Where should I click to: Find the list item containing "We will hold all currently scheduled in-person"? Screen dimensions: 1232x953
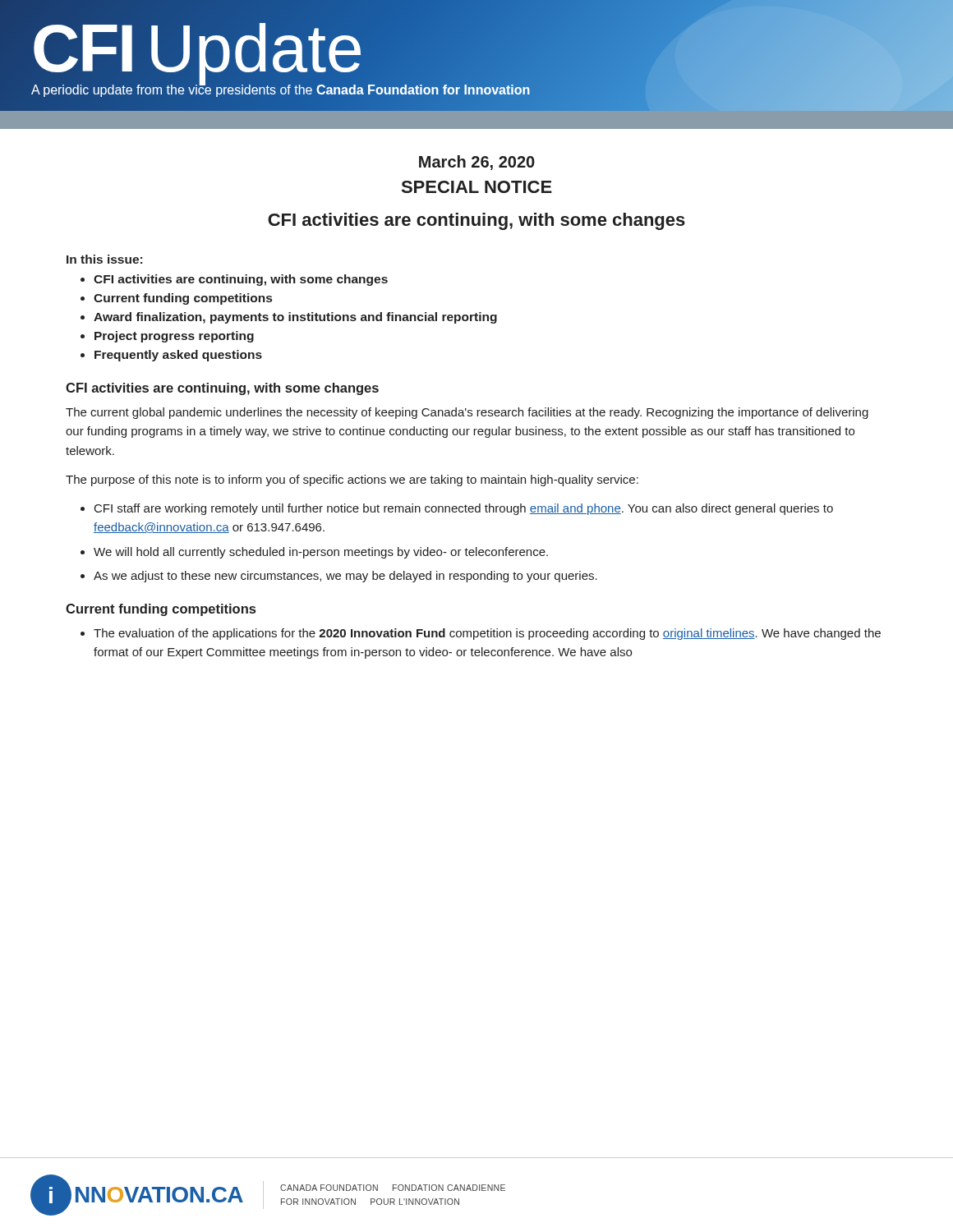coord(321,551)
